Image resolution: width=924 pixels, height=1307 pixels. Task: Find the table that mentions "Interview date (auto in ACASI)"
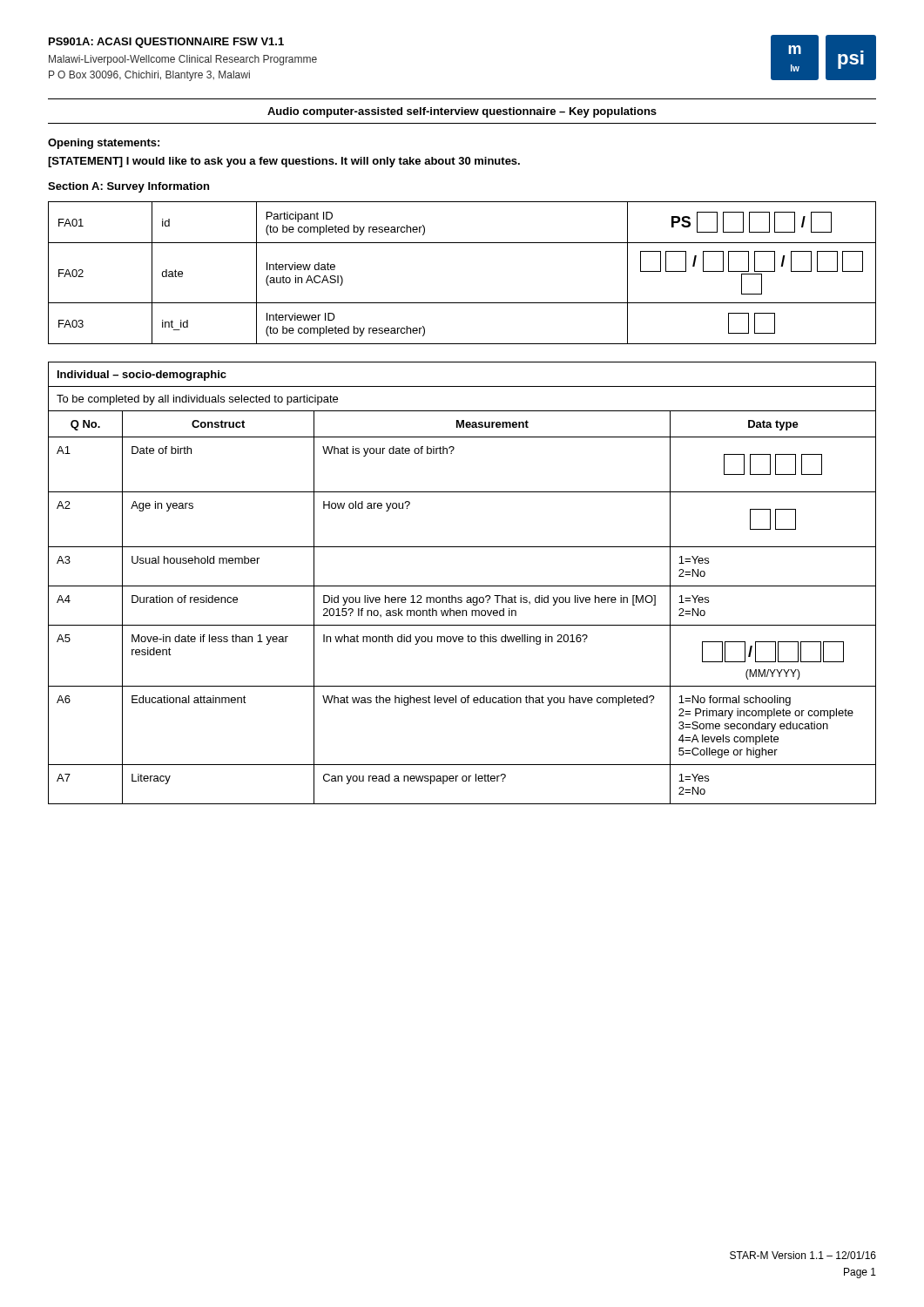click(462, 273)
